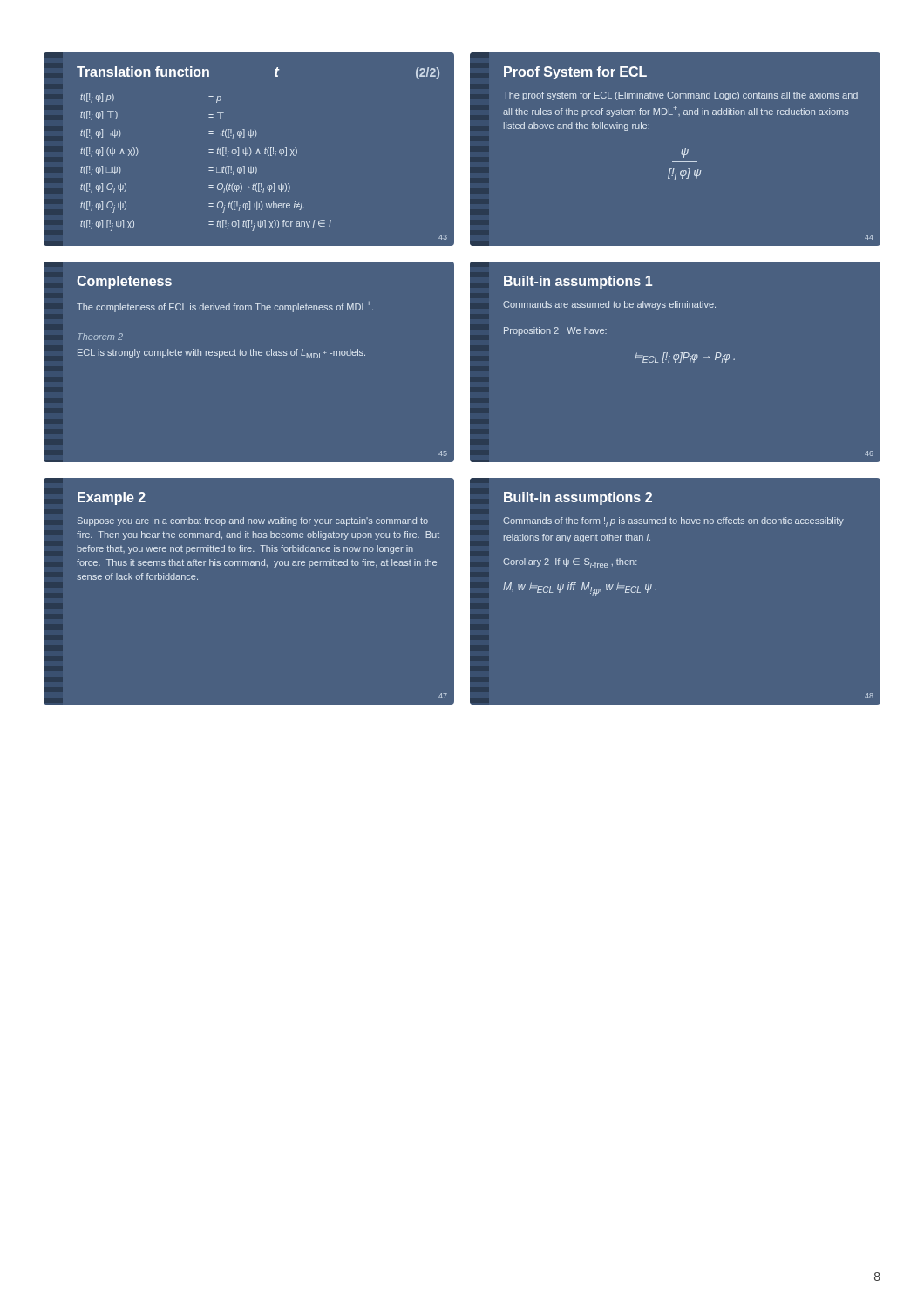Navigate to the text starting "Example 2"

pyautogui.click(x=111, y=498)
